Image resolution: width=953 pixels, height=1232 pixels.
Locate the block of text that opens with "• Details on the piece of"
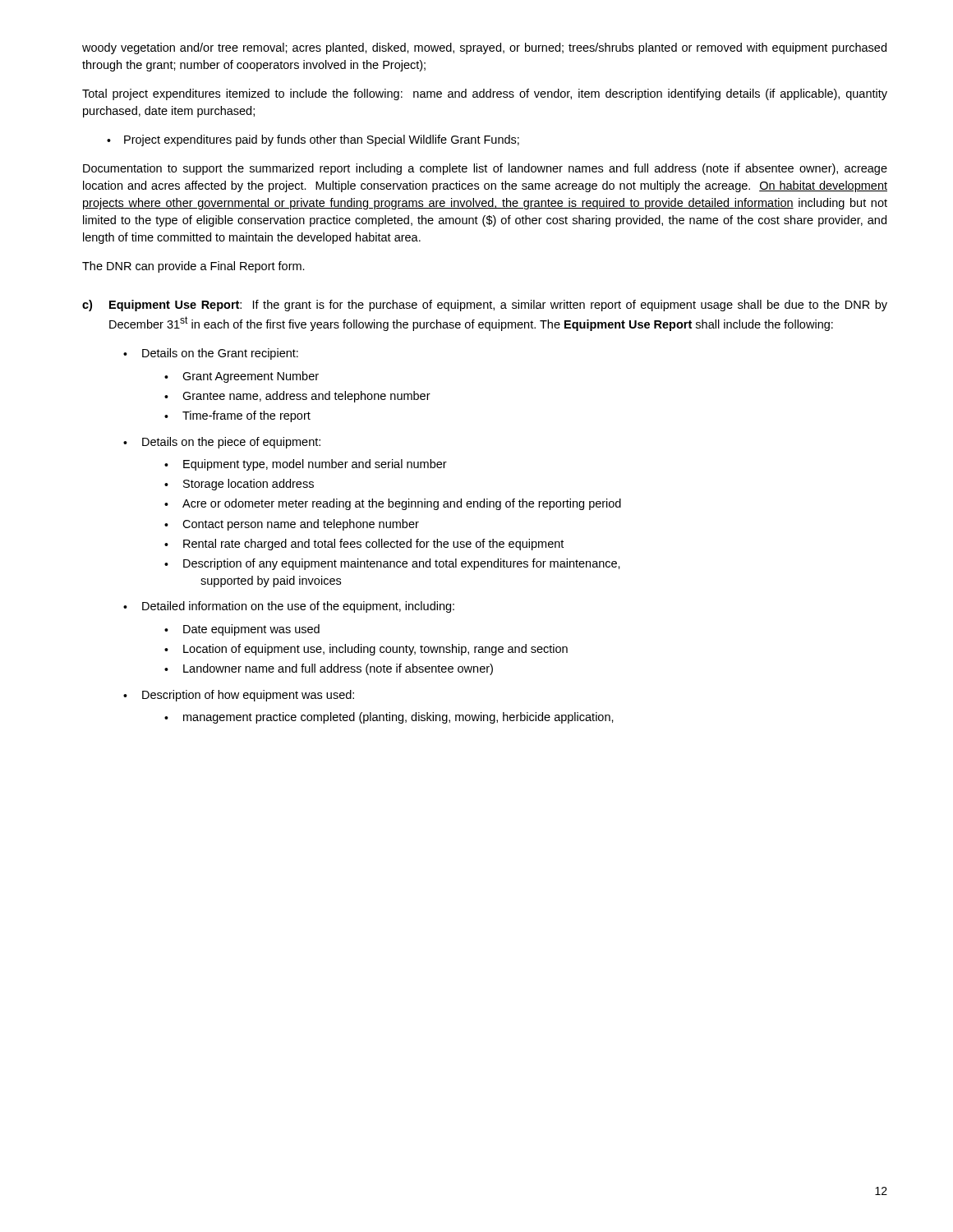[x=222, y=443]
